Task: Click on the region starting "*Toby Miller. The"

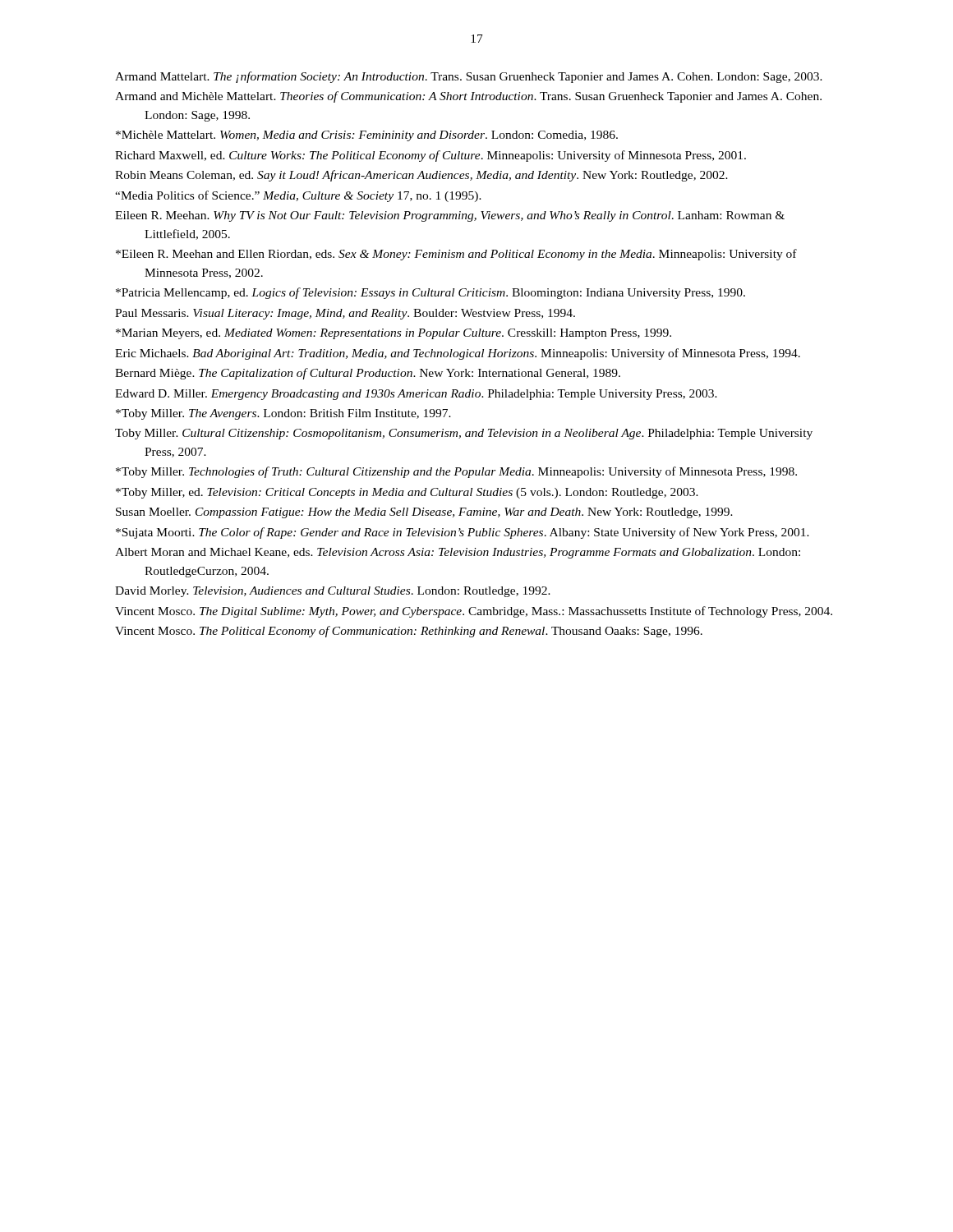Action: tap(283, 413)
